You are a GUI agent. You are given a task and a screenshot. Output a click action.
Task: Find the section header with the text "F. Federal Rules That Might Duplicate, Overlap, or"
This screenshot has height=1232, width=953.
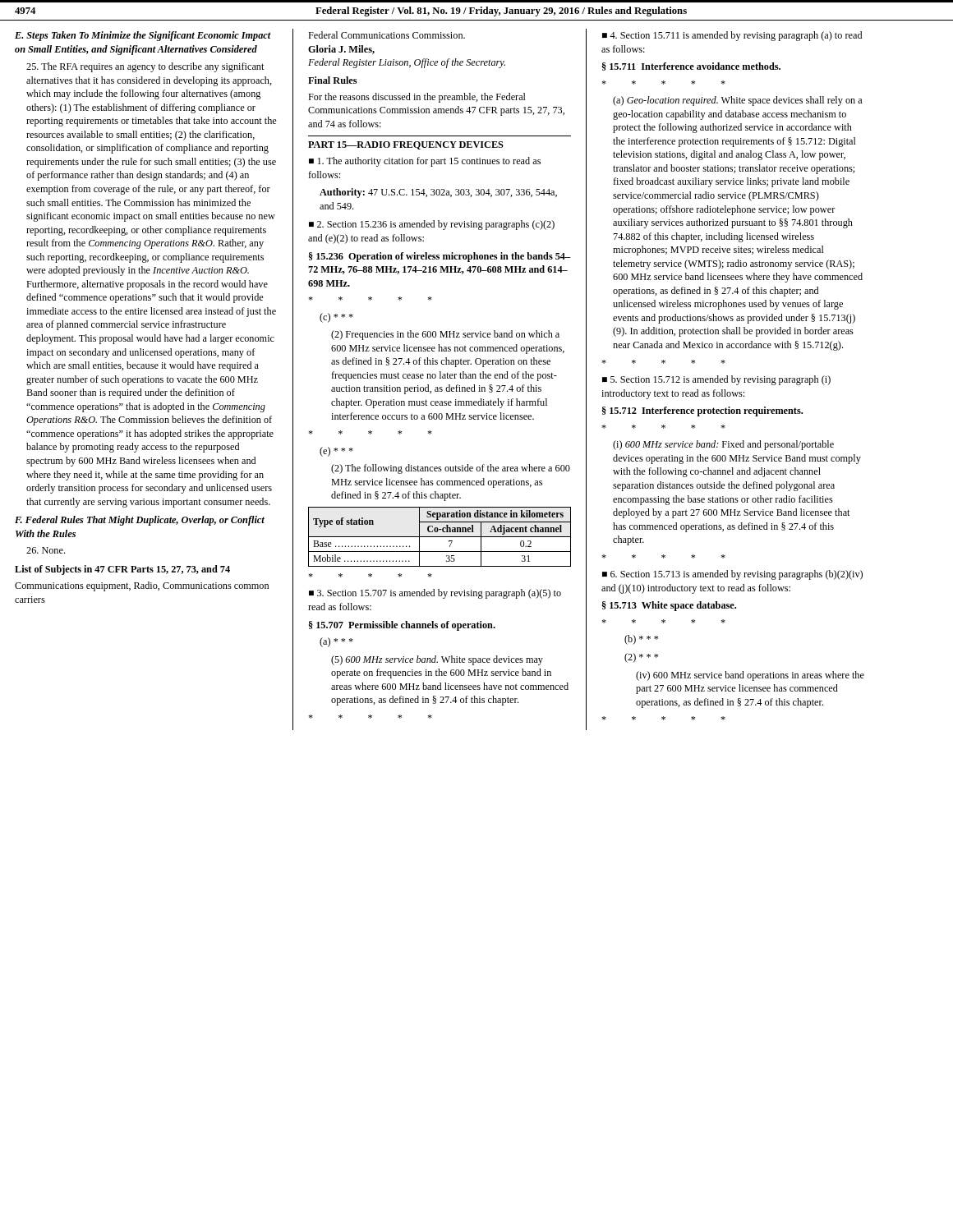[x=140, y=527]
